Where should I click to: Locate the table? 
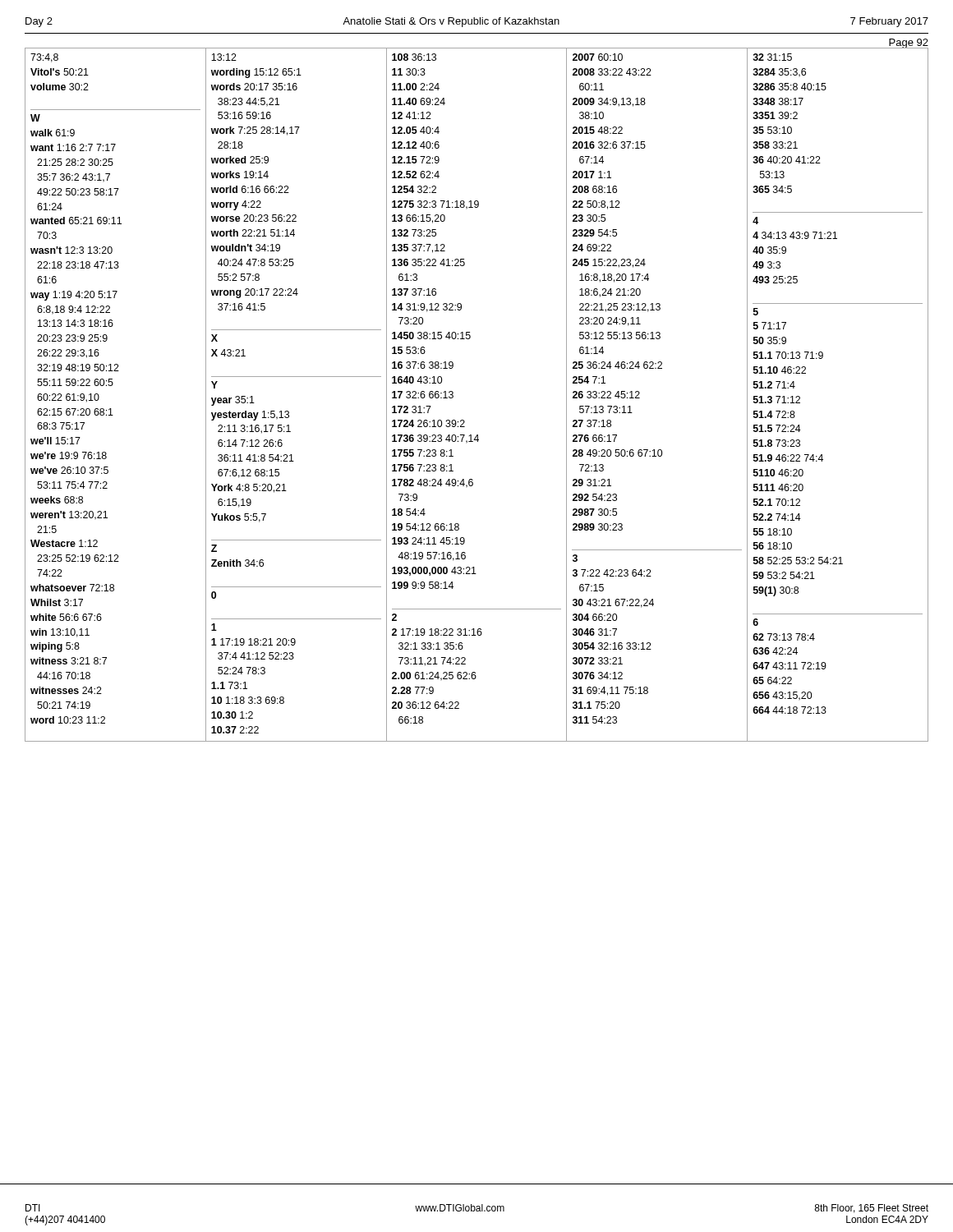click(476, 614)
